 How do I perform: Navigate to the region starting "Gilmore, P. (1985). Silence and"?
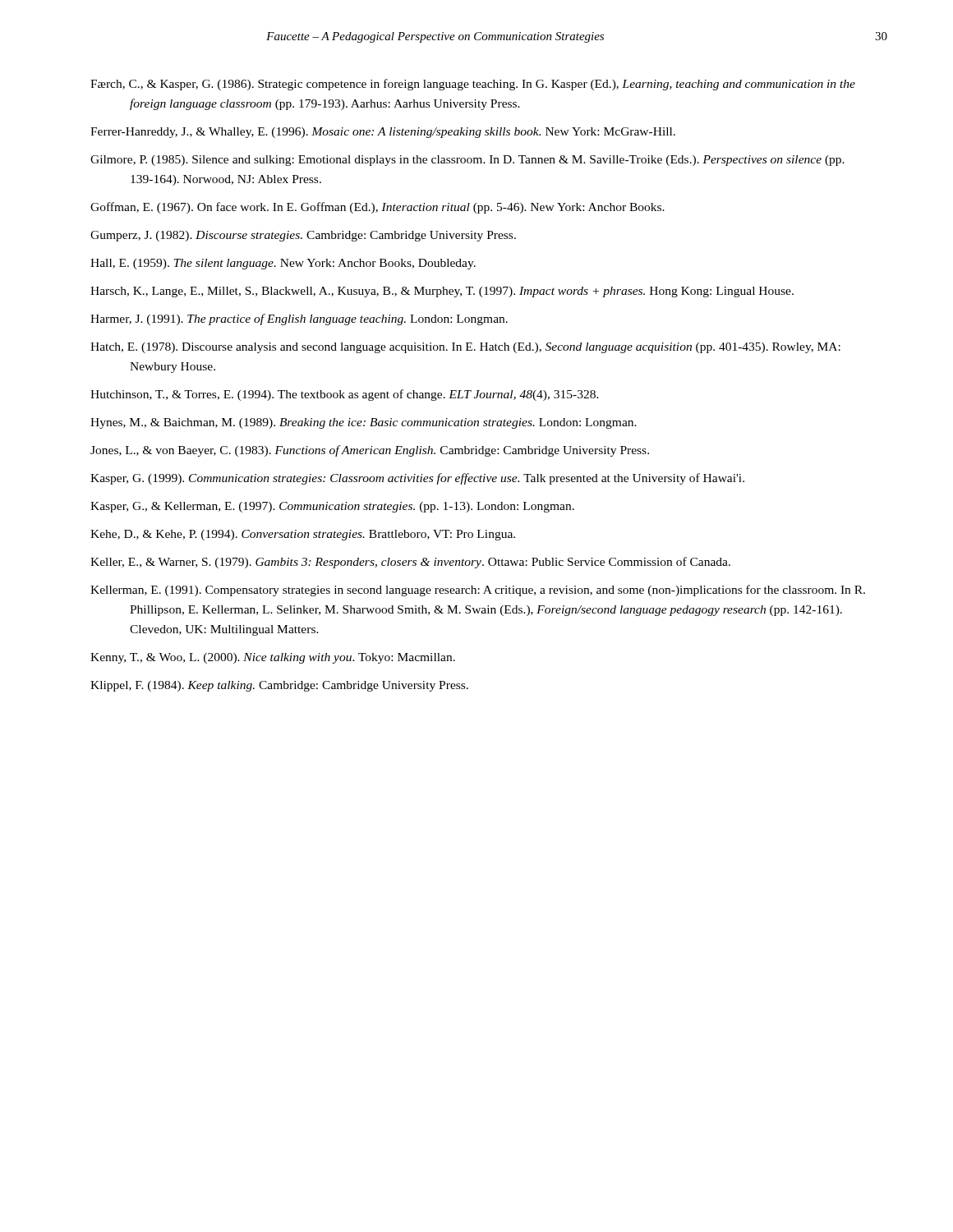click(x=468, y=169)
